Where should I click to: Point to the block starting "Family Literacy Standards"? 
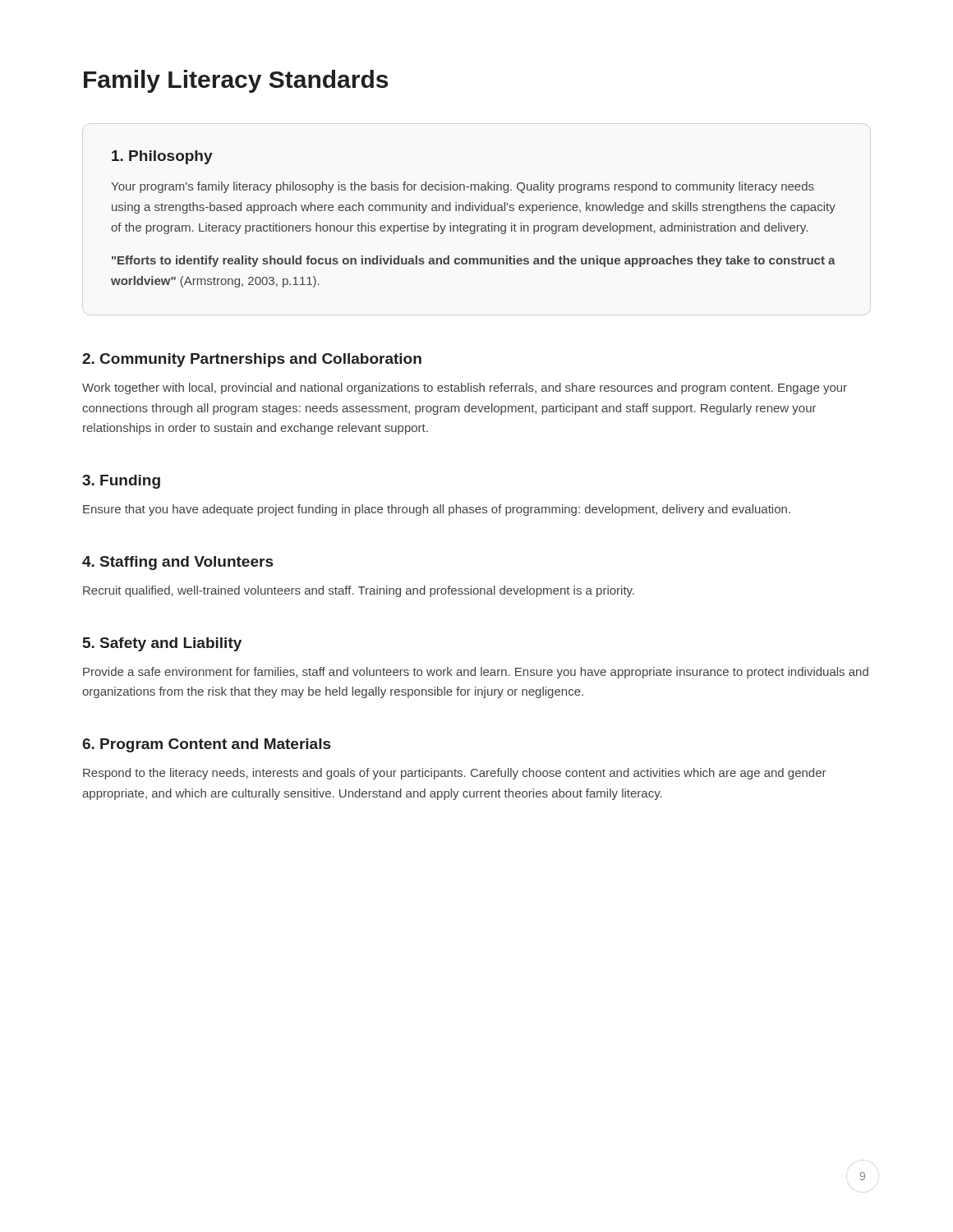(x=236, y=79)
